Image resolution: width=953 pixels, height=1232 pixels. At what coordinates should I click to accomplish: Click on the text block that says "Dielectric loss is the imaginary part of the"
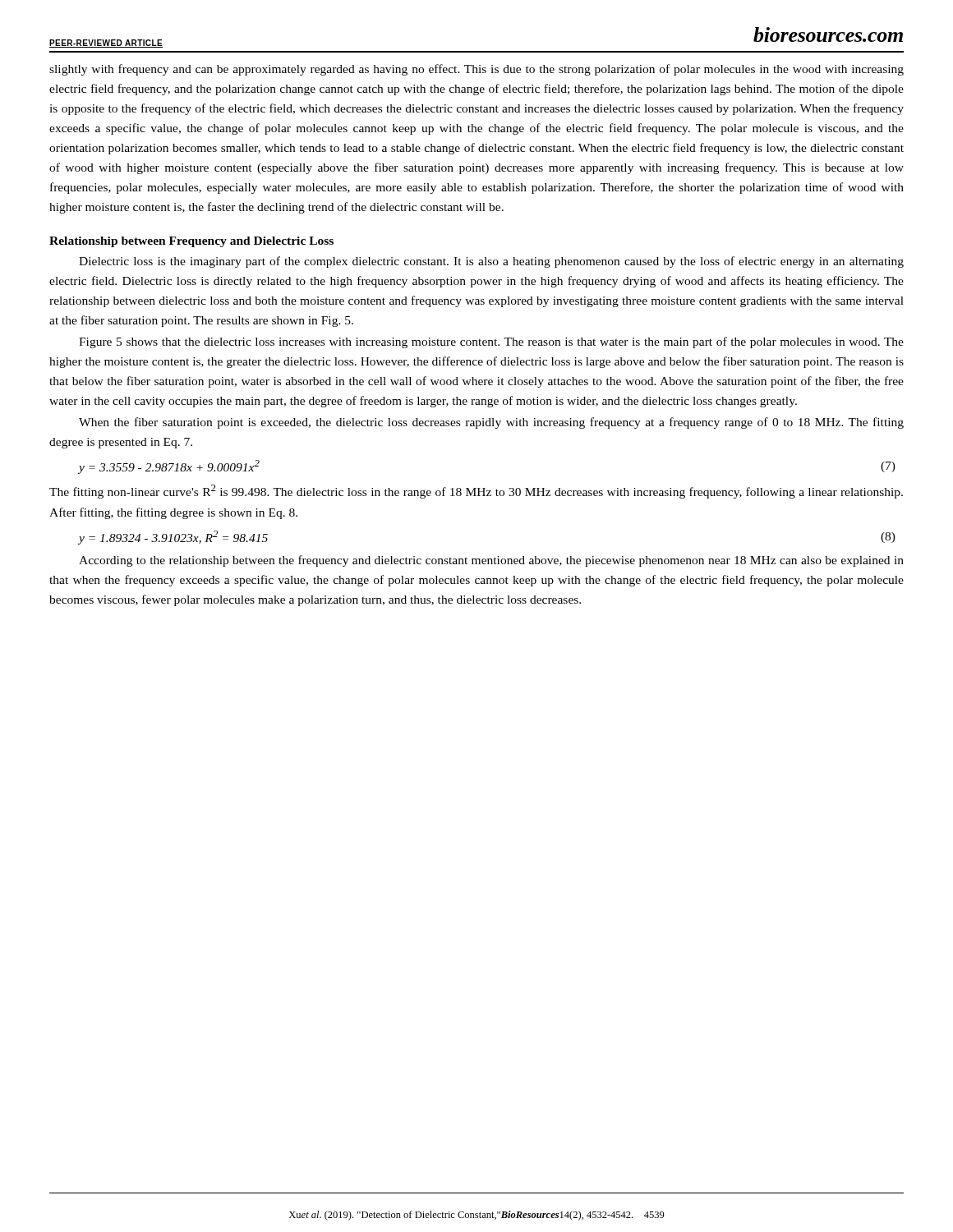tap(476, 290)
